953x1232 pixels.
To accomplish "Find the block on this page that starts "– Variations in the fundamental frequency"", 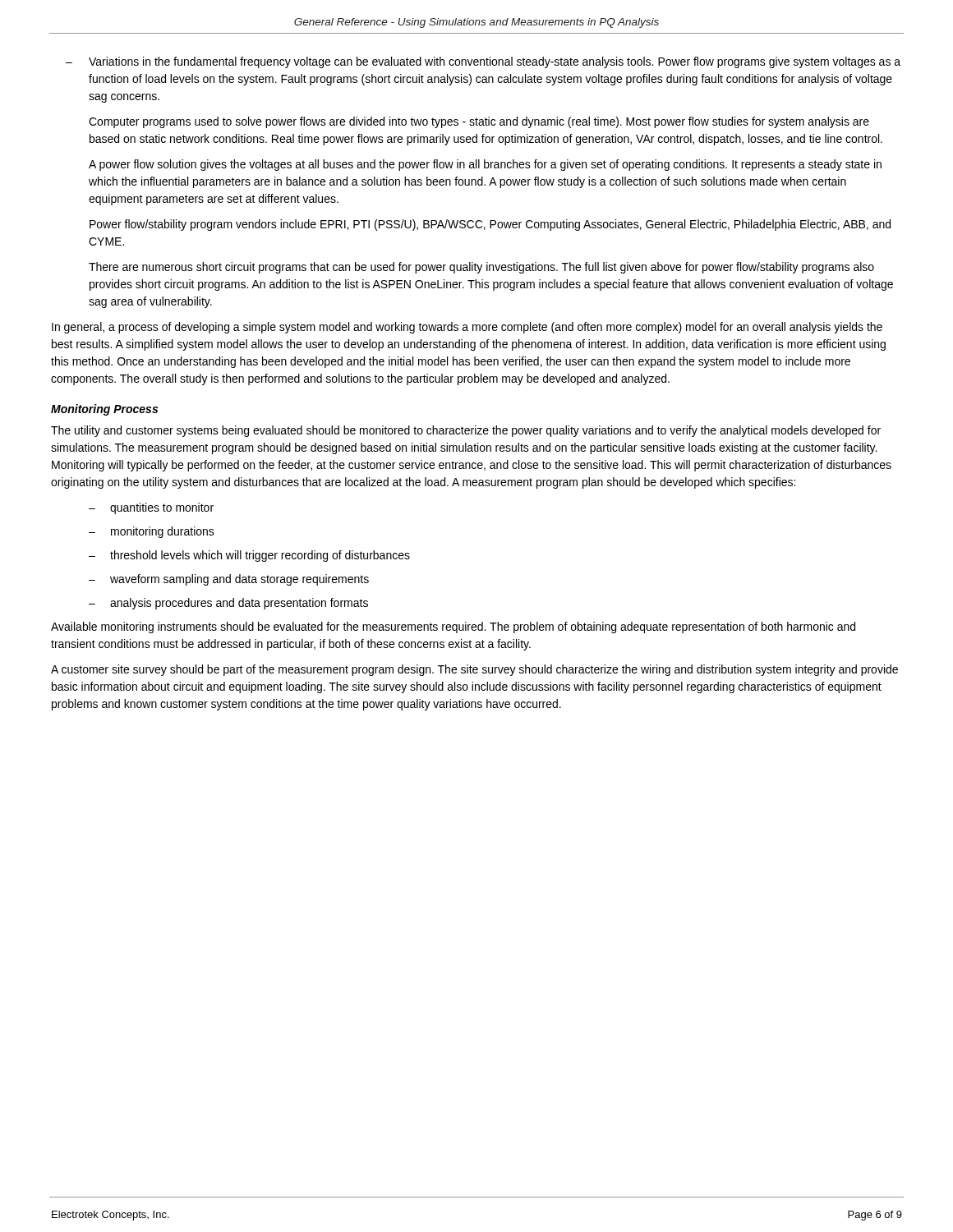I will point(476,79).
